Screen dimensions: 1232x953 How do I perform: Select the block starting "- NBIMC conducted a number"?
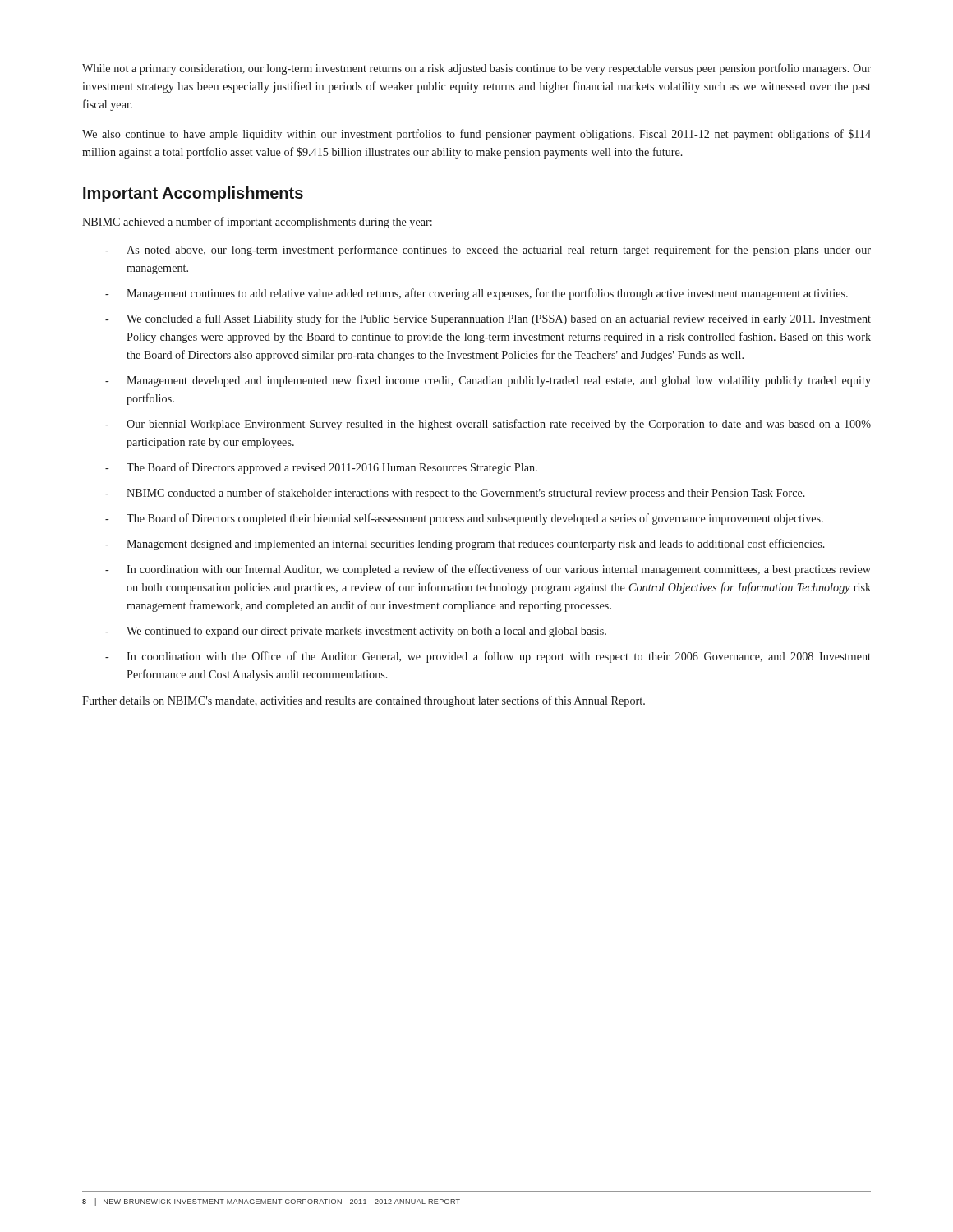point(488,493)
